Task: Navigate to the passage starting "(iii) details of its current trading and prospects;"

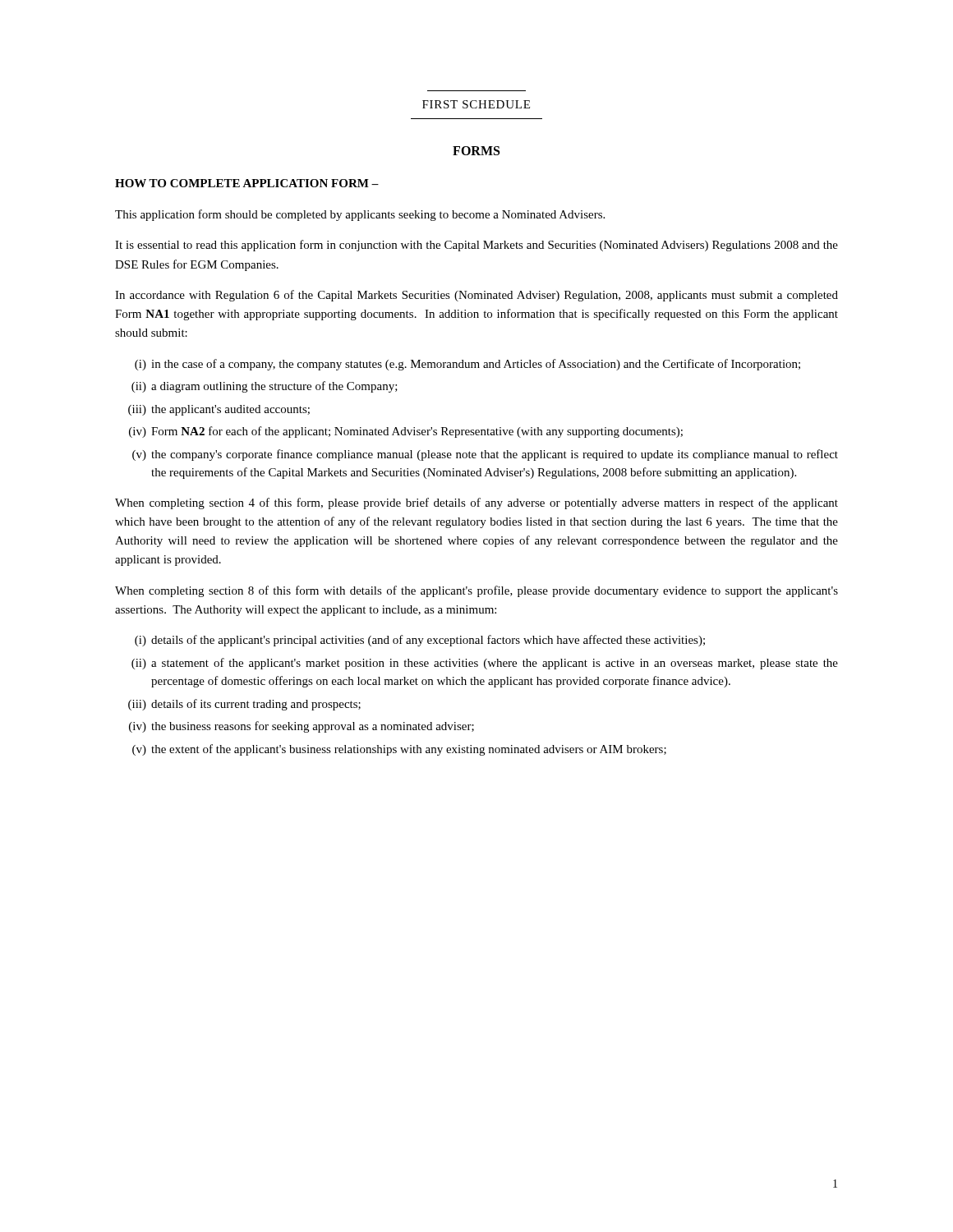Action: (x=244, y=705)
